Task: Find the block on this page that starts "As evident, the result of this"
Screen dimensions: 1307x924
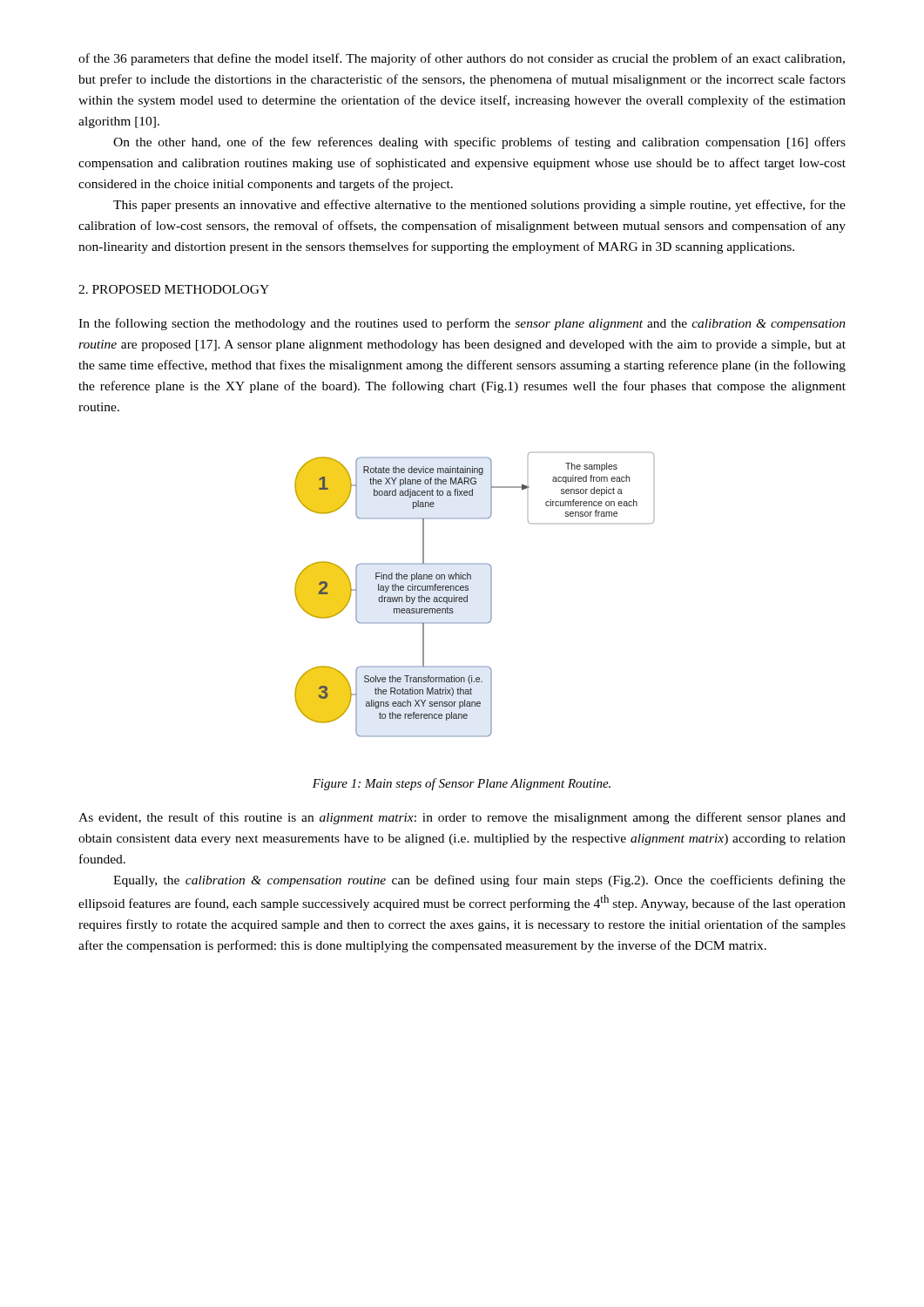Action: point(462,882)
